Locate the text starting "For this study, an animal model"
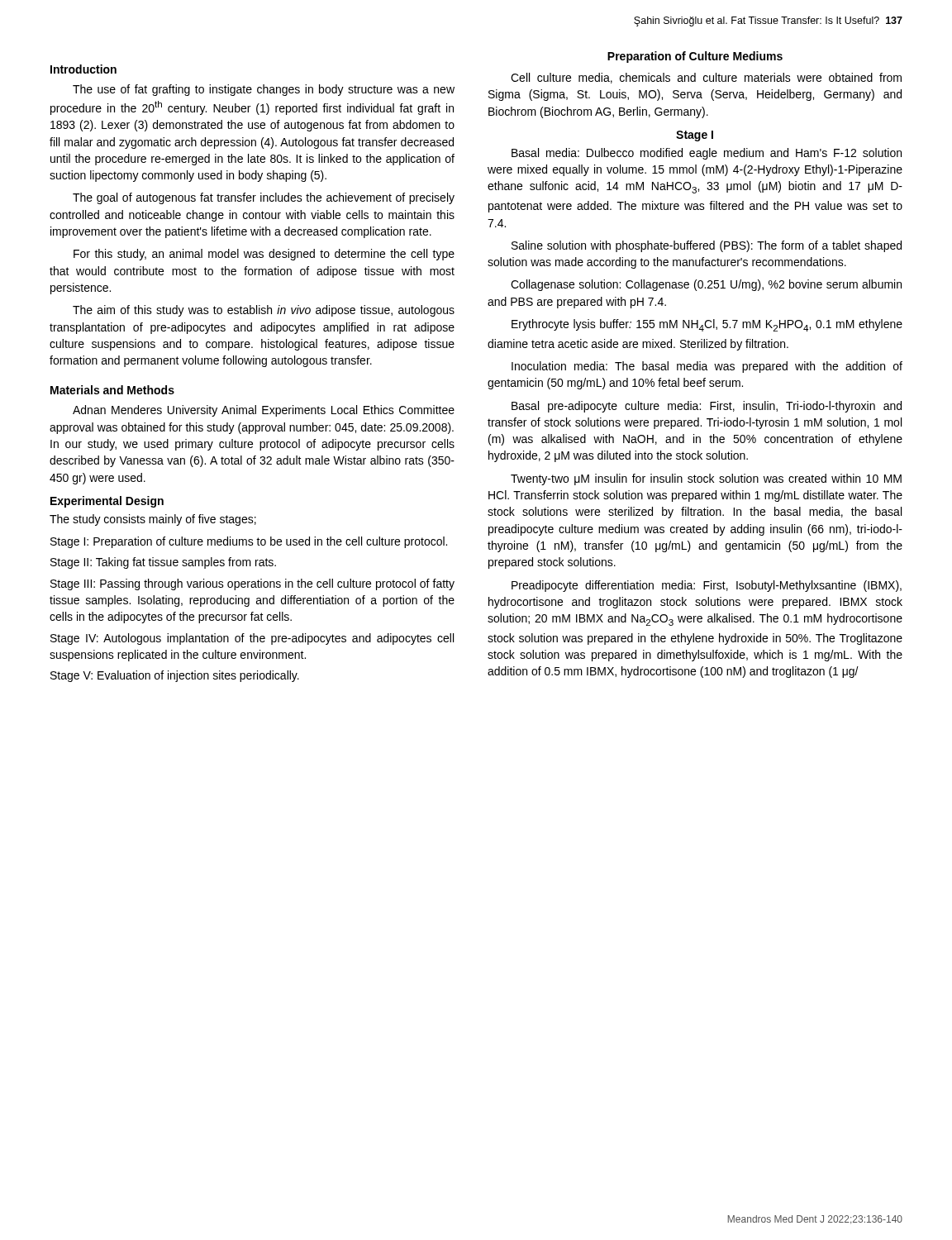Screen dimensions: 1240x952 [x=252, y=271]
